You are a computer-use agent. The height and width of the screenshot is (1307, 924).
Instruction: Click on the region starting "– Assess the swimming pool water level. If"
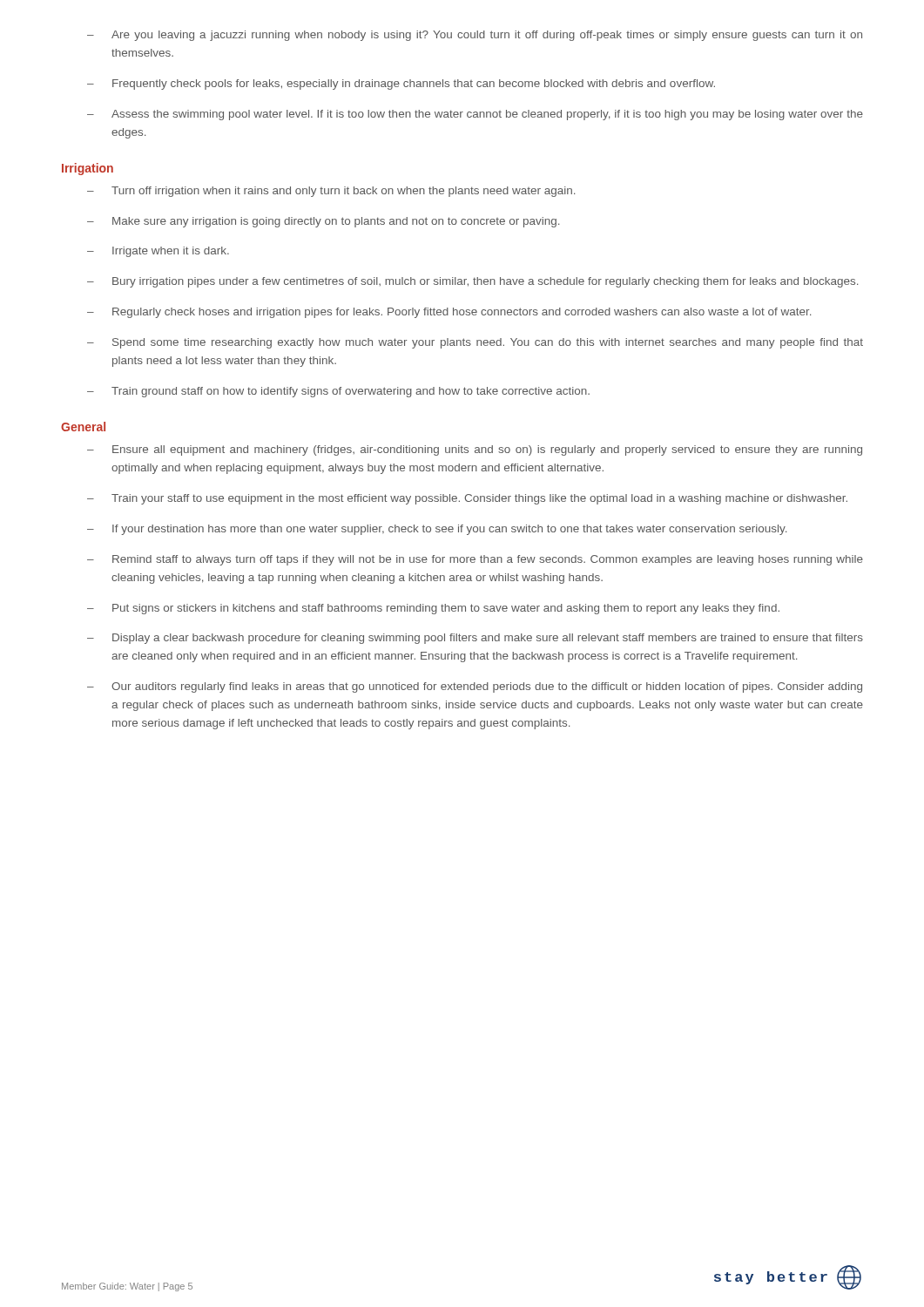462,123
